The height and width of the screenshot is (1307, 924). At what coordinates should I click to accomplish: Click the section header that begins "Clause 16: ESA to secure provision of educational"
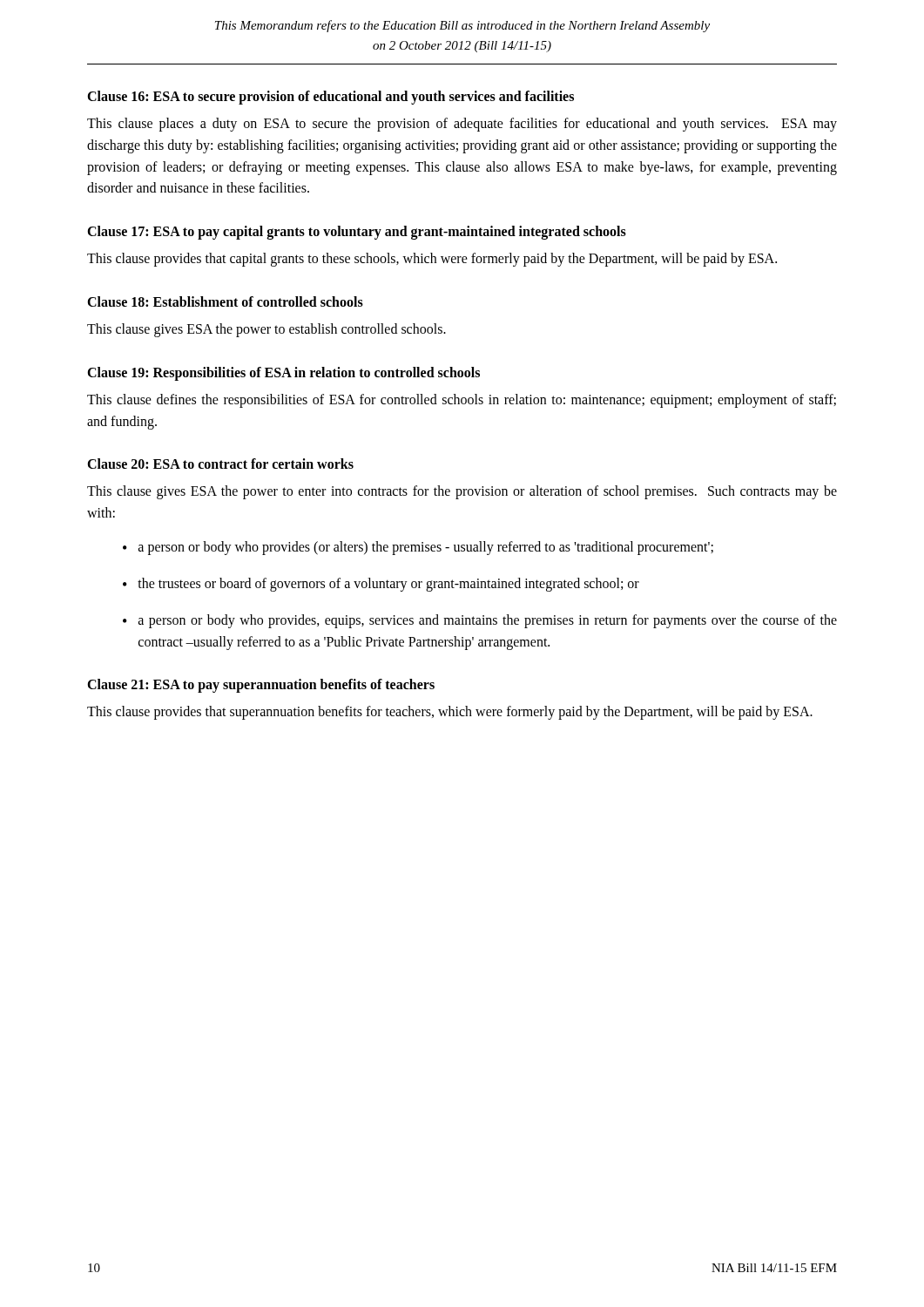click(x=331, y=96)
